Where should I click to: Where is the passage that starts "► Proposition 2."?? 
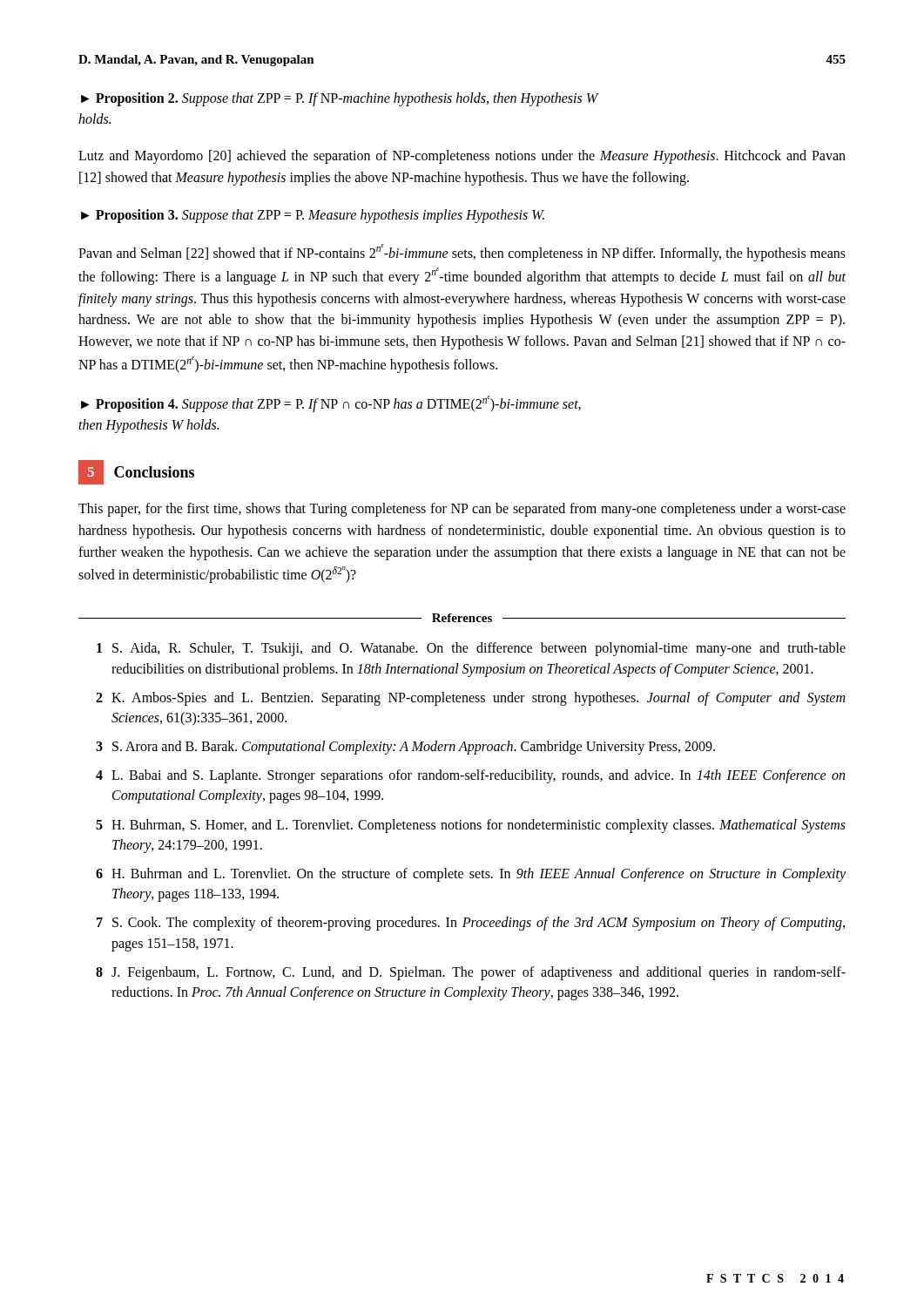(x=338, y=108)
